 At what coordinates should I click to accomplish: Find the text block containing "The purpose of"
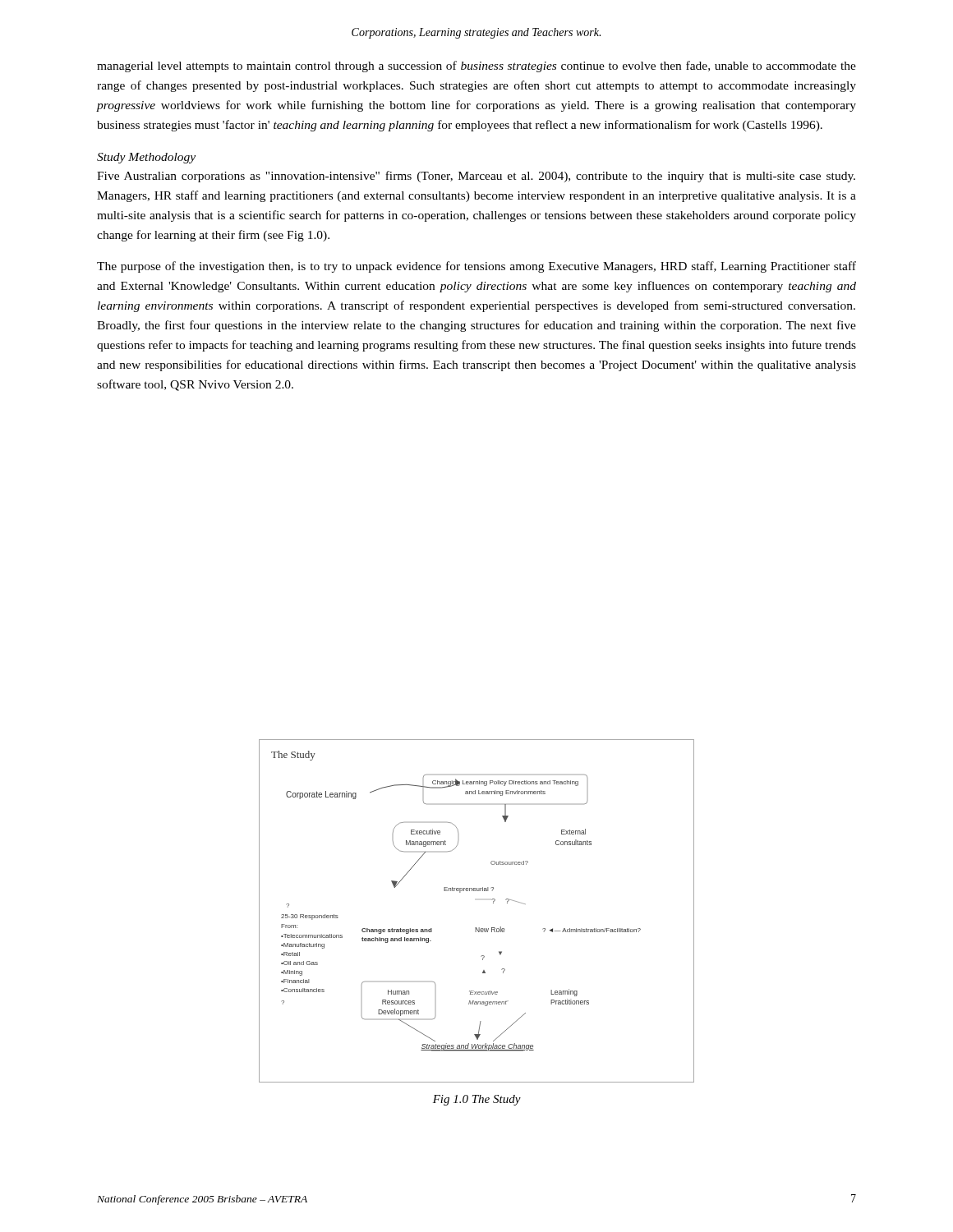[x=476, y=325]
